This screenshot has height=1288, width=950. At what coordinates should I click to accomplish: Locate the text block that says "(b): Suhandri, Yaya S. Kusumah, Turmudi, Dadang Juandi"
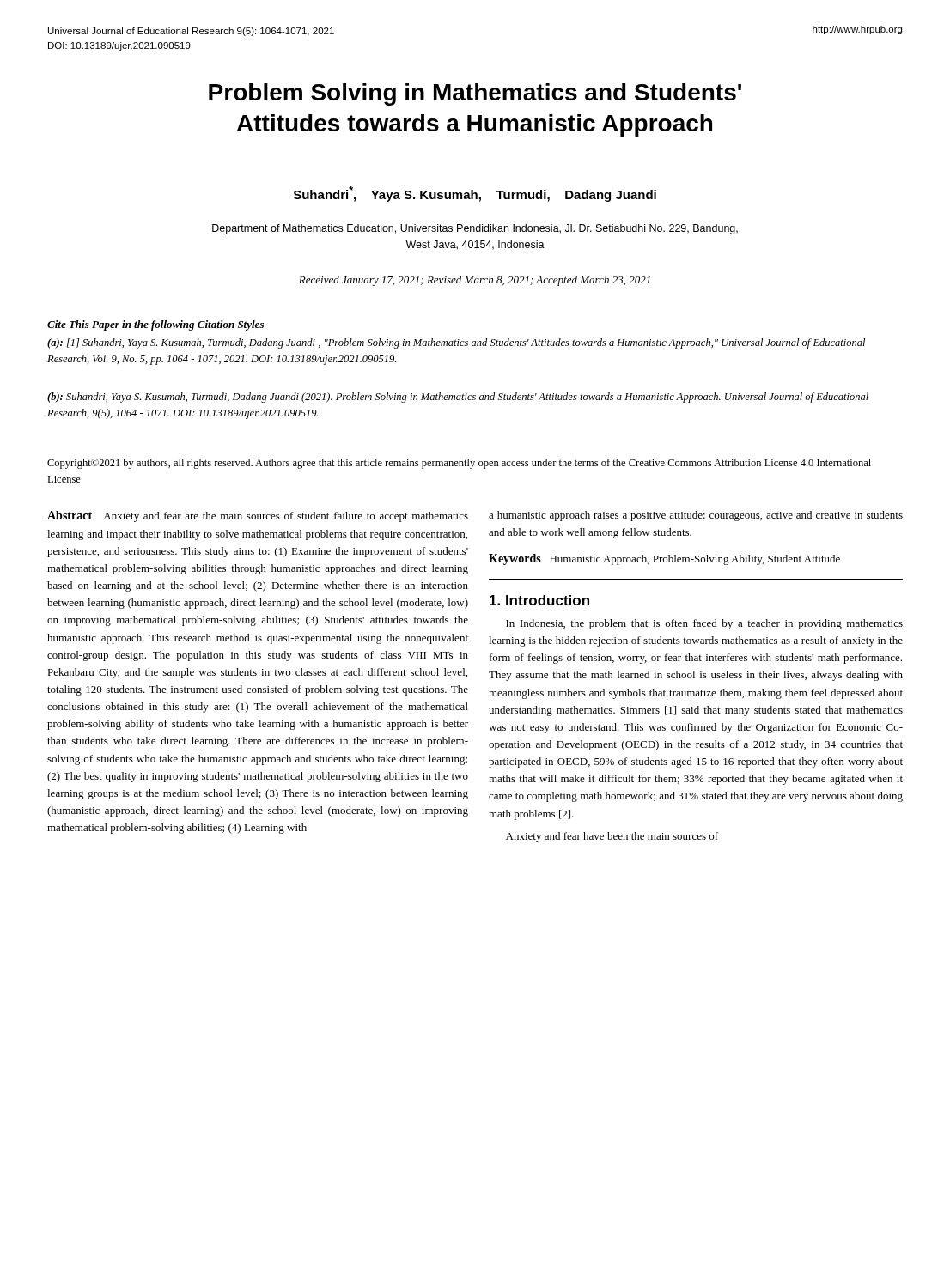458,405
